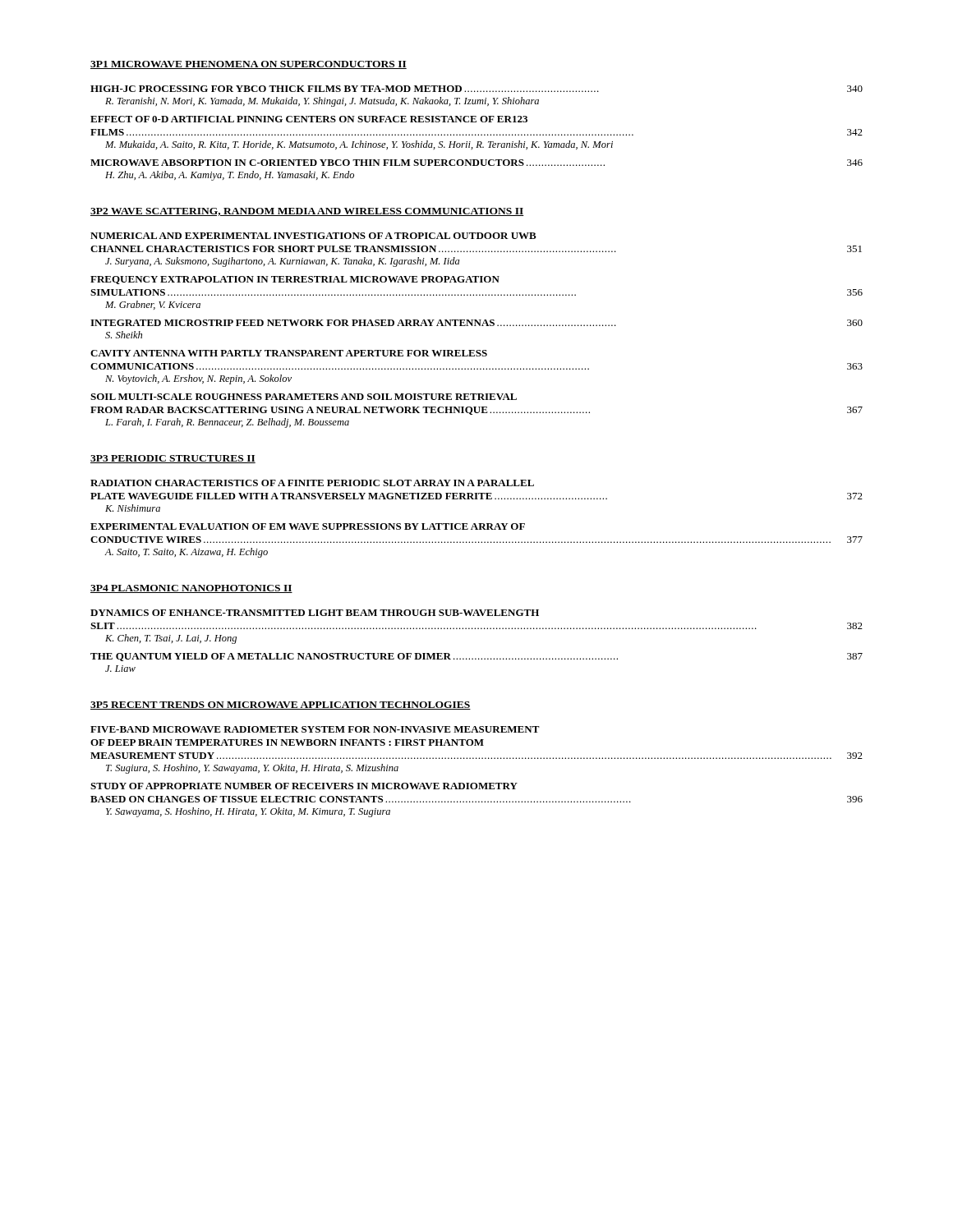Viewport: 953px width, 1232px height.
Task: Locate the region starting "3P1 MICROWAVE PHENOMENA ON SUPERCONDUCTORS II"
Action: point(248,64)
